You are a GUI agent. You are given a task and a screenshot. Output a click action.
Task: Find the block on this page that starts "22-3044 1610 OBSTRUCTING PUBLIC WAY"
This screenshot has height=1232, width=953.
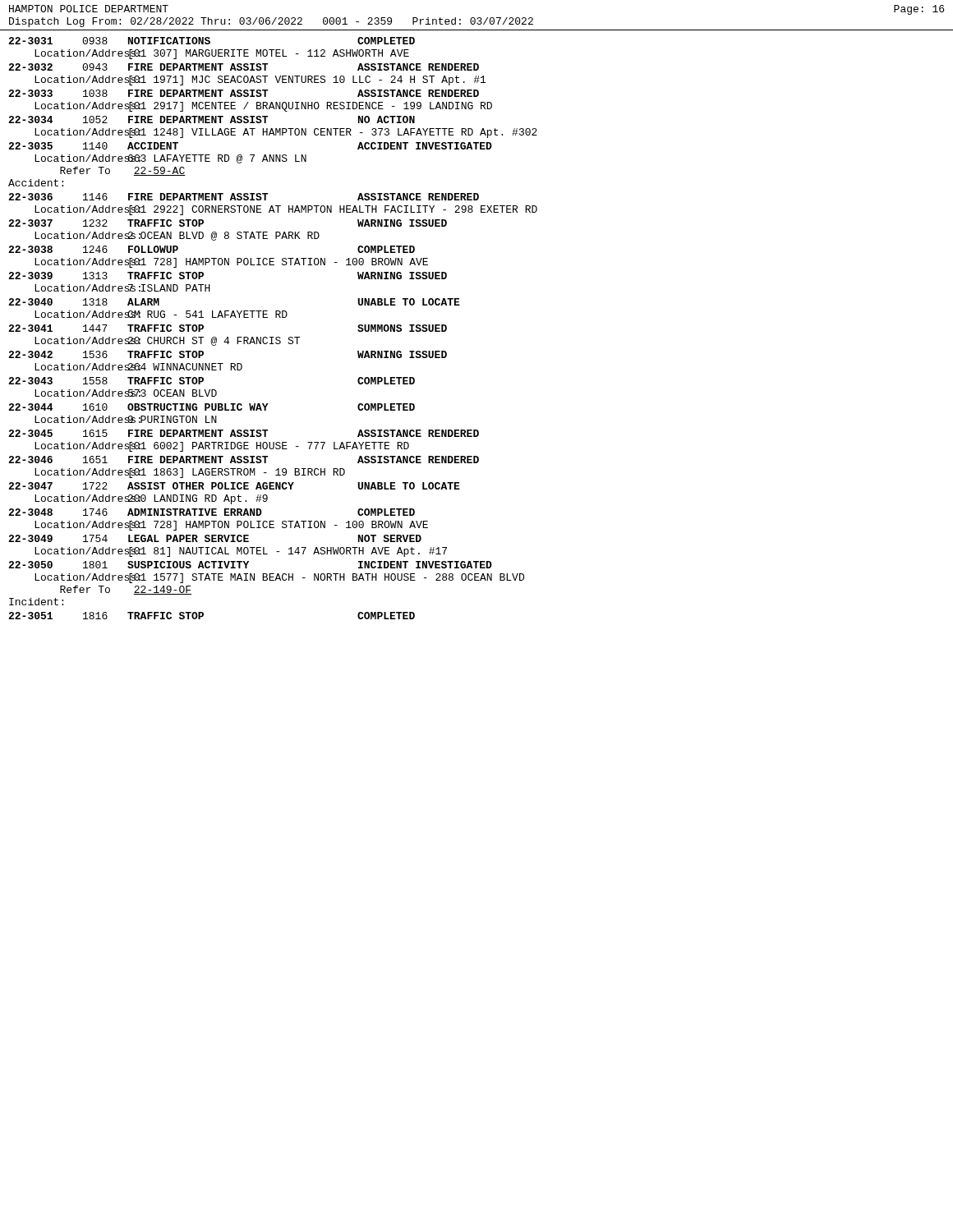(212, 407)
